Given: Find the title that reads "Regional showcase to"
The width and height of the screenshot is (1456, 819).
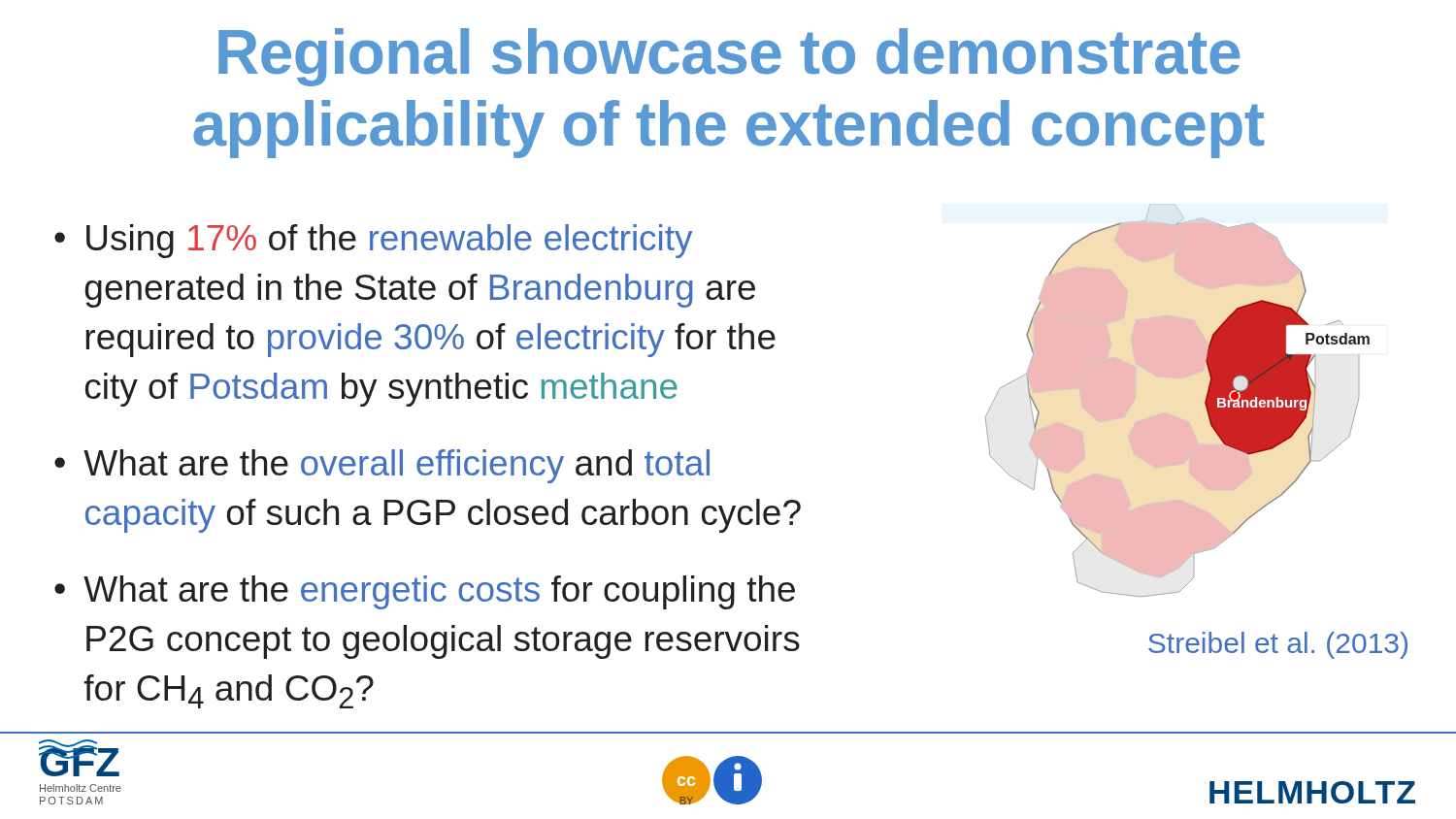Looking at the screenshot, I should (728, 88).
